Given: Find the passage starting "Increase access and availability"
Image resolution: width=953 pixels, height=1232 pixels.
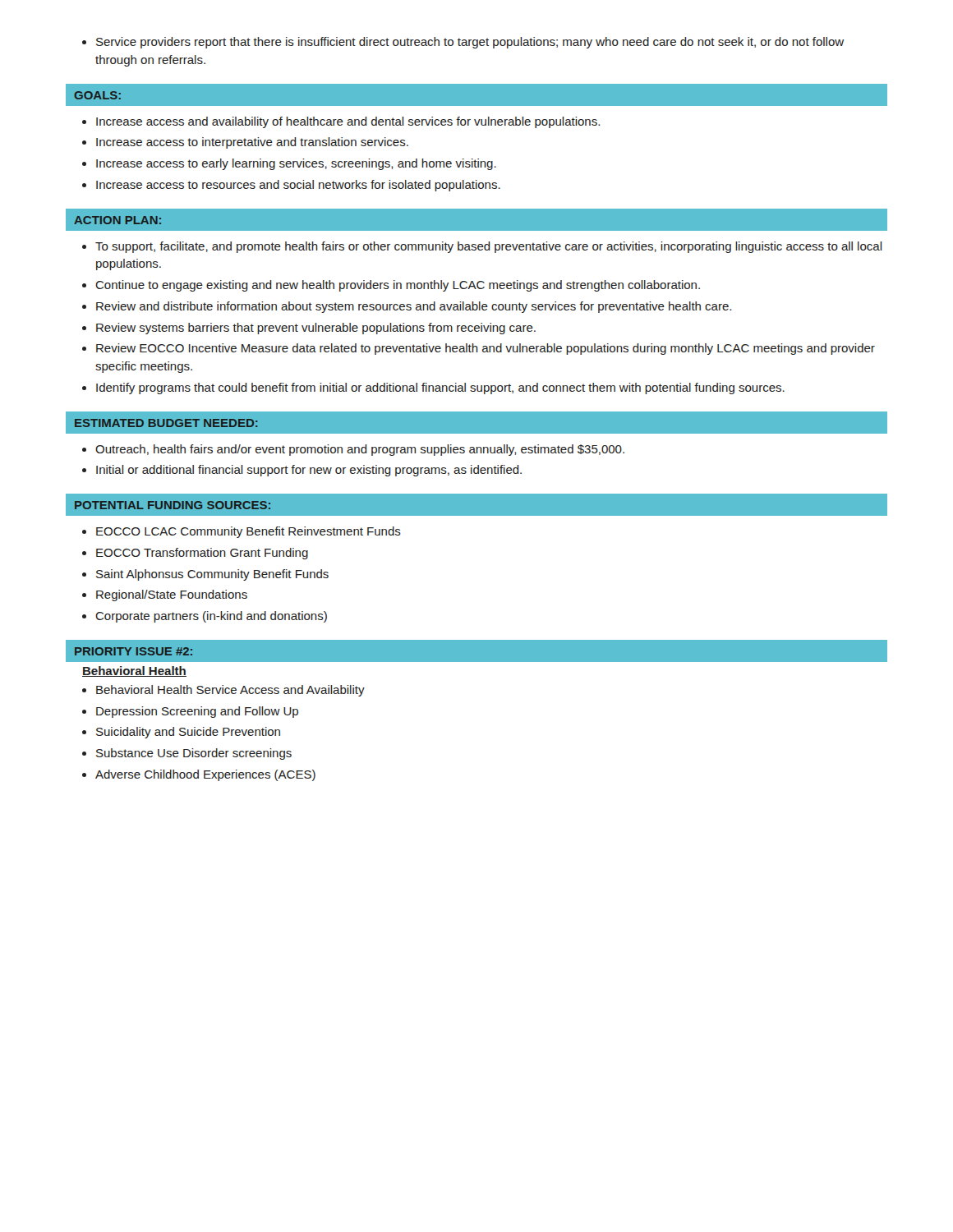Looking at the screenshot, I should pos(476,153).
